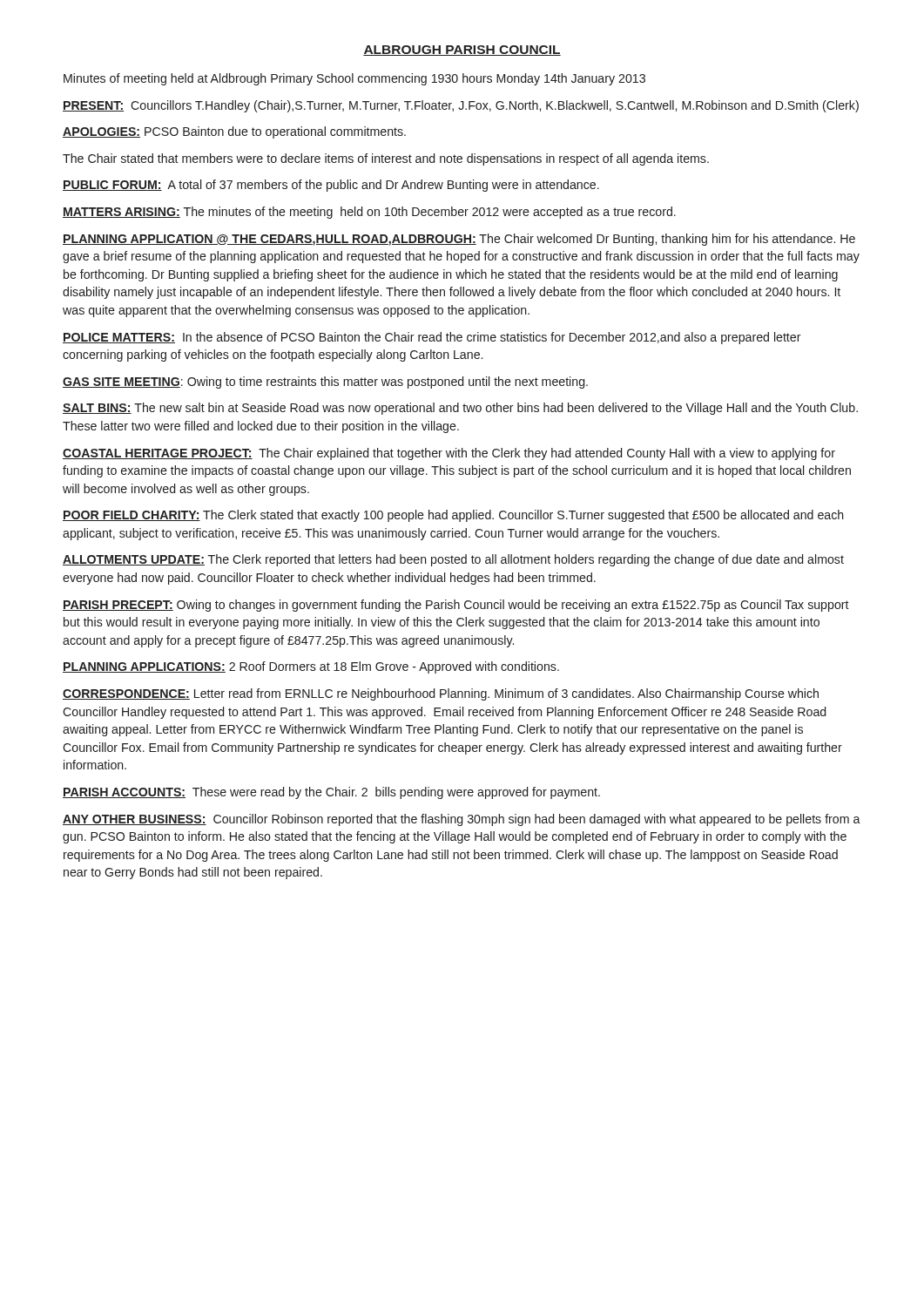Screen dimensions: 1307x924
Task: Locate the block of text that opens with "ALLOTMENTS UPDATE: The Clerk reported that letters"
Action: point(453,569)
